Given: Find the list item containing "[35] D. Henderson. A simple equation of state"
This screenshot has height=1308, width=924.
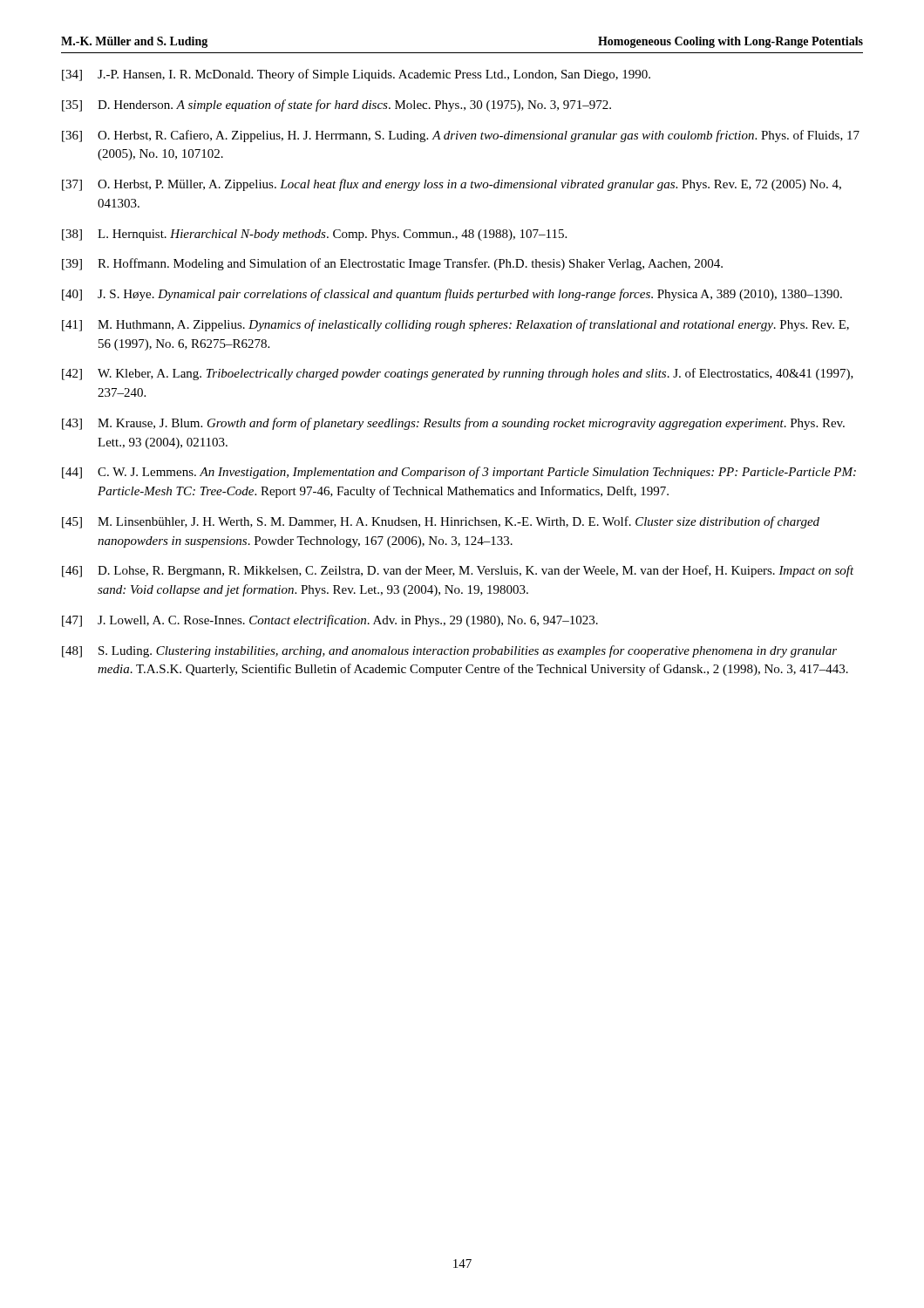Looking at the screenshot, I should pos(462,105).
